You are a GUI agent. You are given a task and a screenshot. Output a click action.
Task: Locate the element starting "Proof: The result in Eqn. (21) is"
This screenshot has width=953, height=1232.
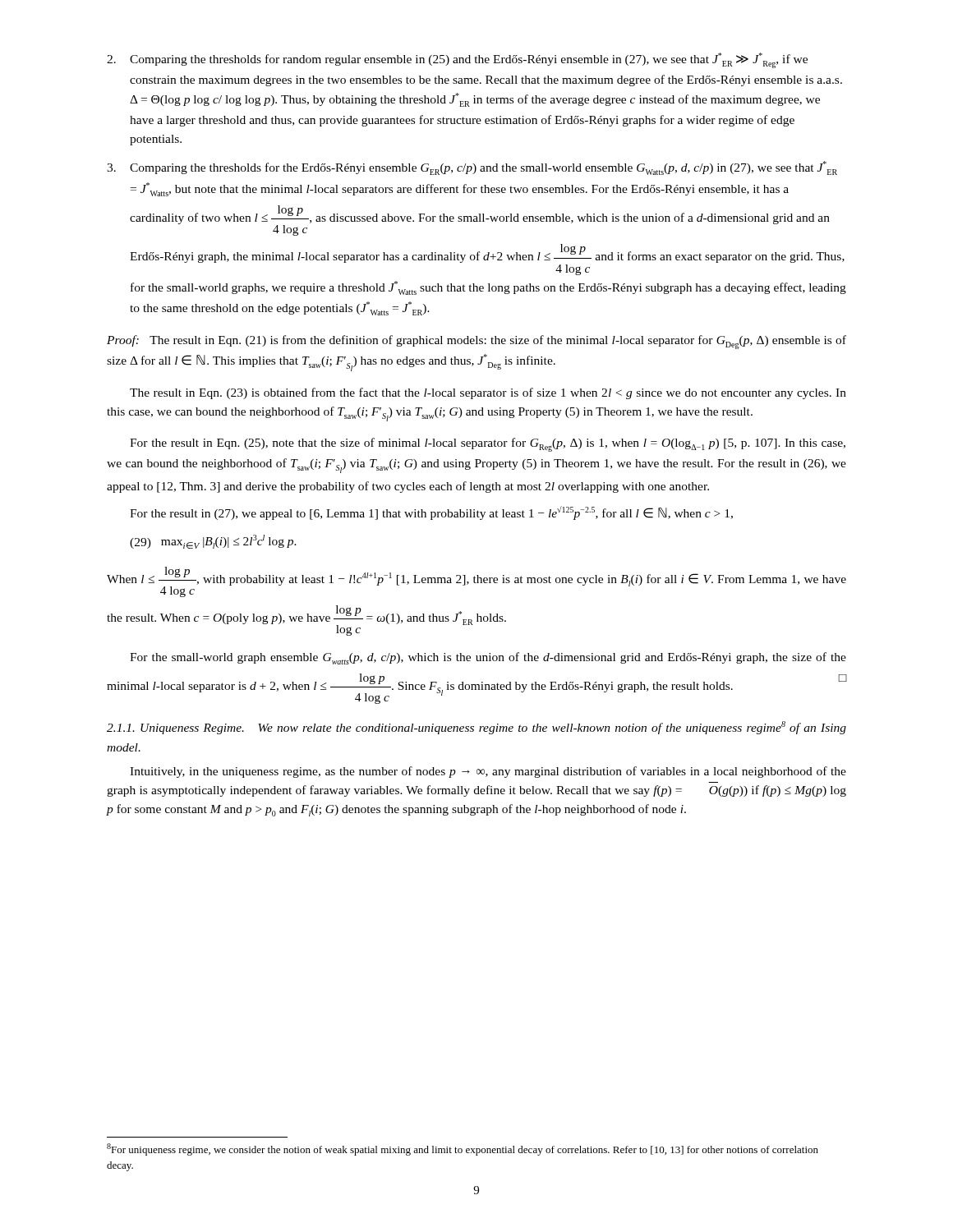click(x=476, y=352)
